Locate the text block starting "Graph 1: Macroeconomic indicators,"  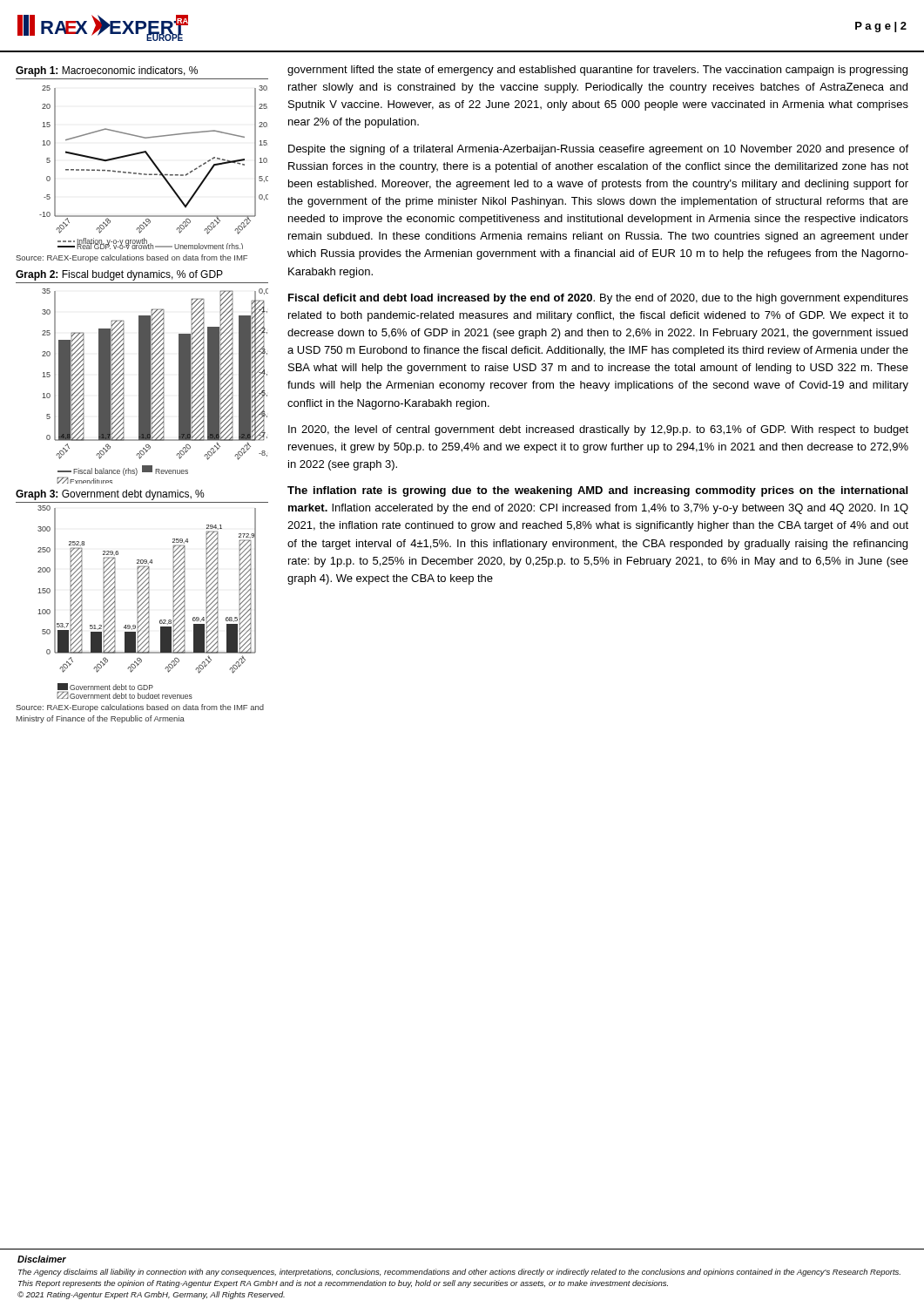pos(107,71)
